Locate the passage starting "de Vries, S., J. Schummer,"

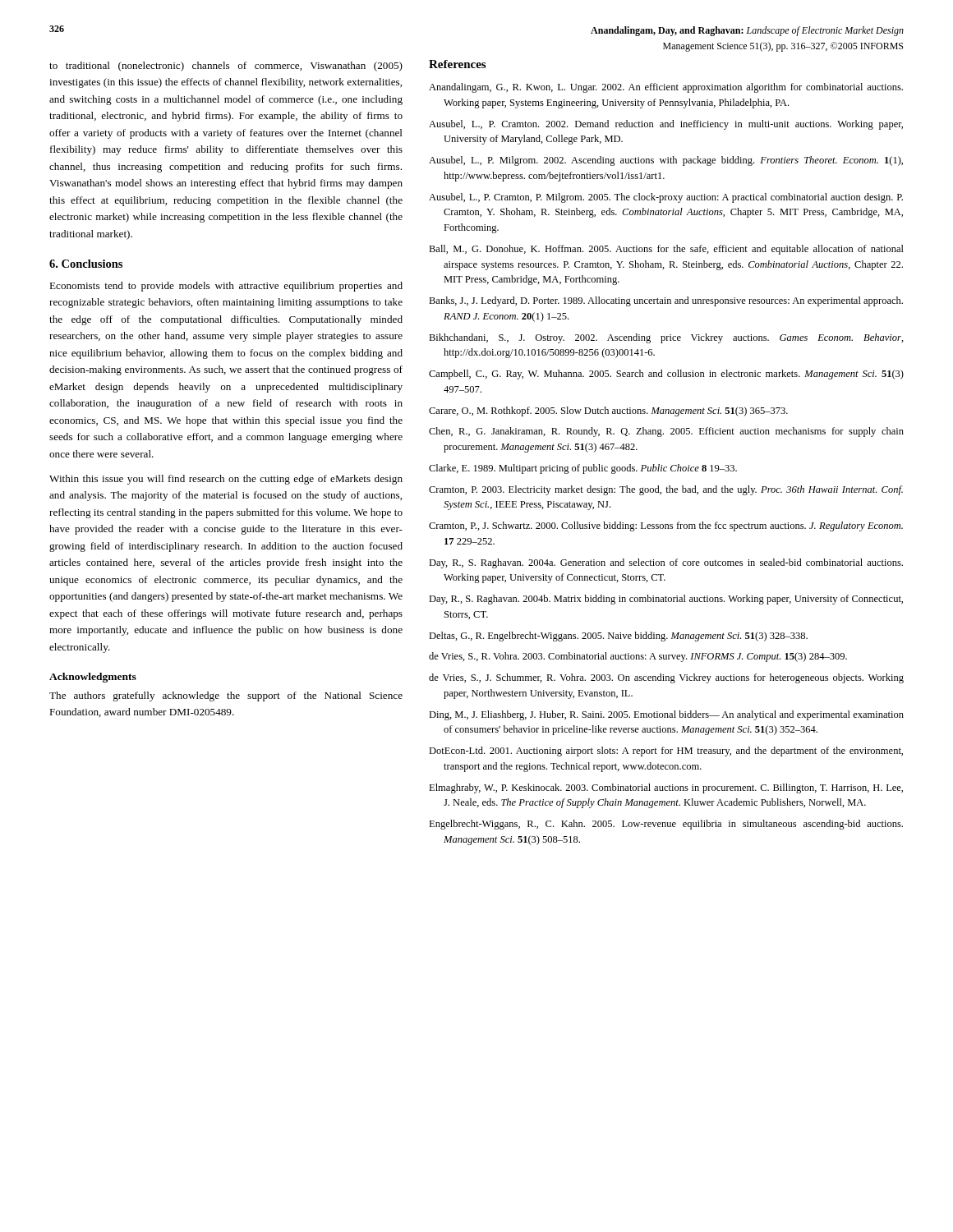pos(666,685)
